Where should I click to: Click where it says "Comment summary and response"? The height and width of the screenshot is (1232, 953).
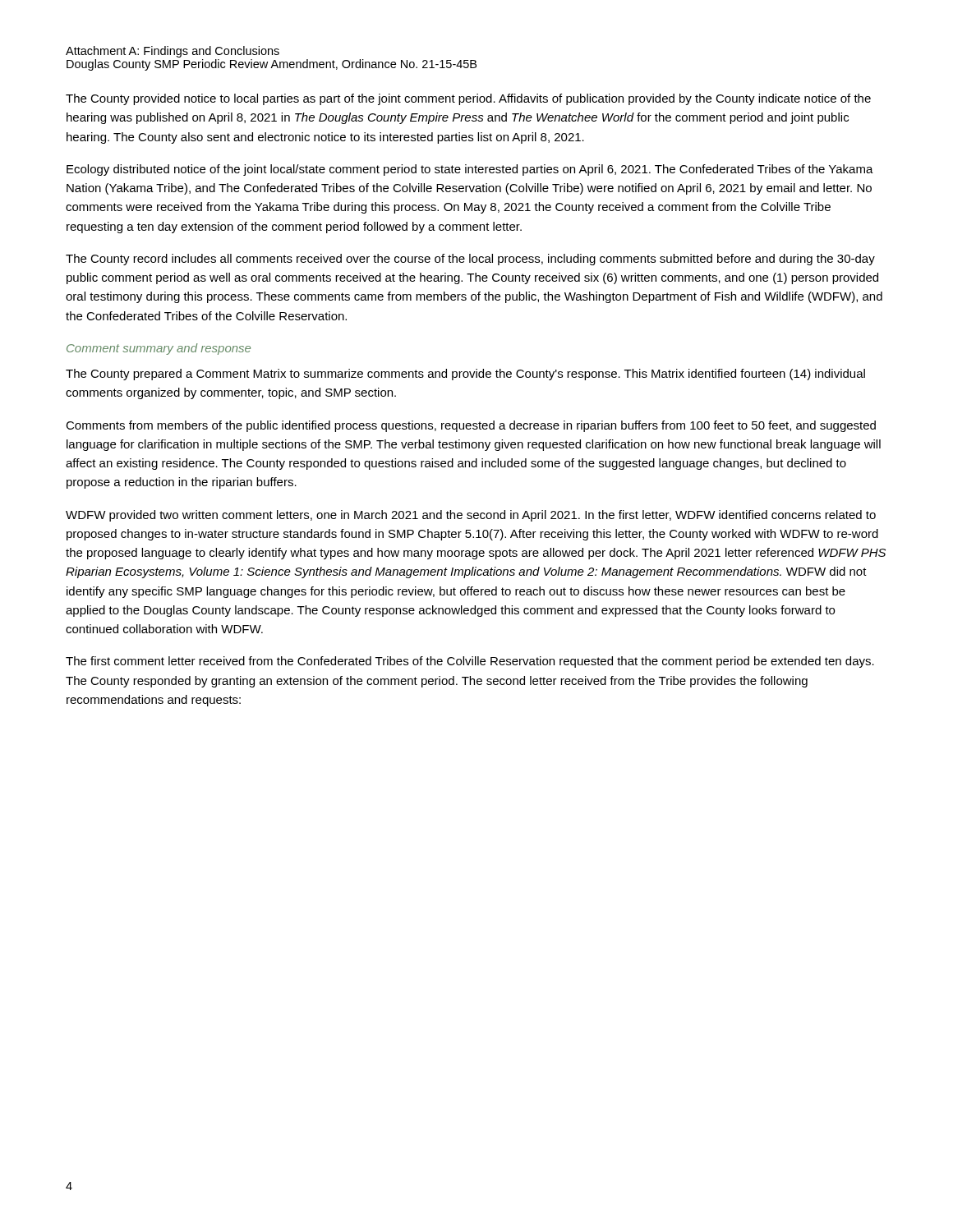click(x=159, y=349)
